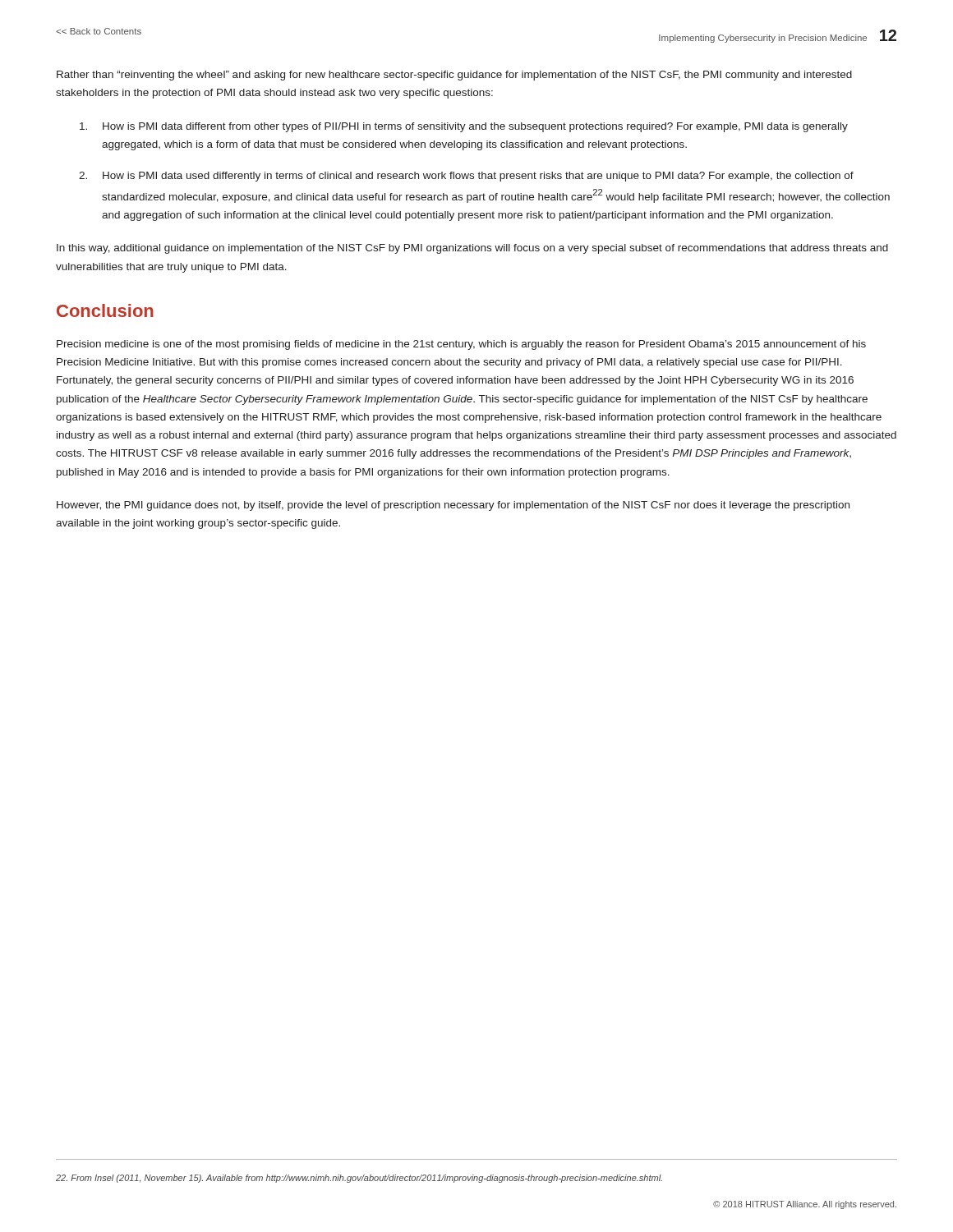Locate the element starting "Precision medicine is one of the most"
This screenshot has height=1232, width=953.
(x=476, y=408)
